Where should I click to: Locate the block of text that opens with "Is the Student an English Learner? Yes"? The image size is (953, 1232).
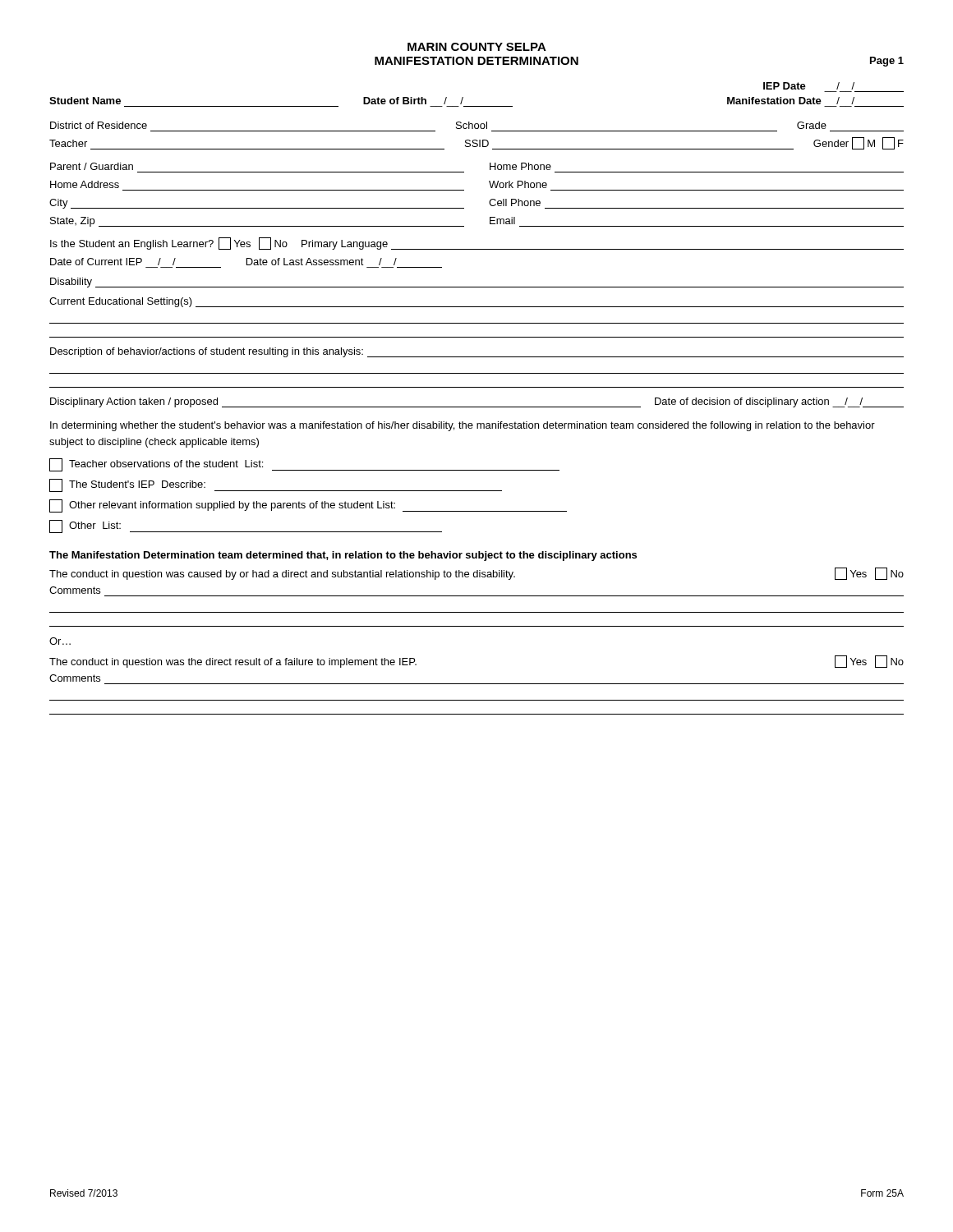[476, 252]
